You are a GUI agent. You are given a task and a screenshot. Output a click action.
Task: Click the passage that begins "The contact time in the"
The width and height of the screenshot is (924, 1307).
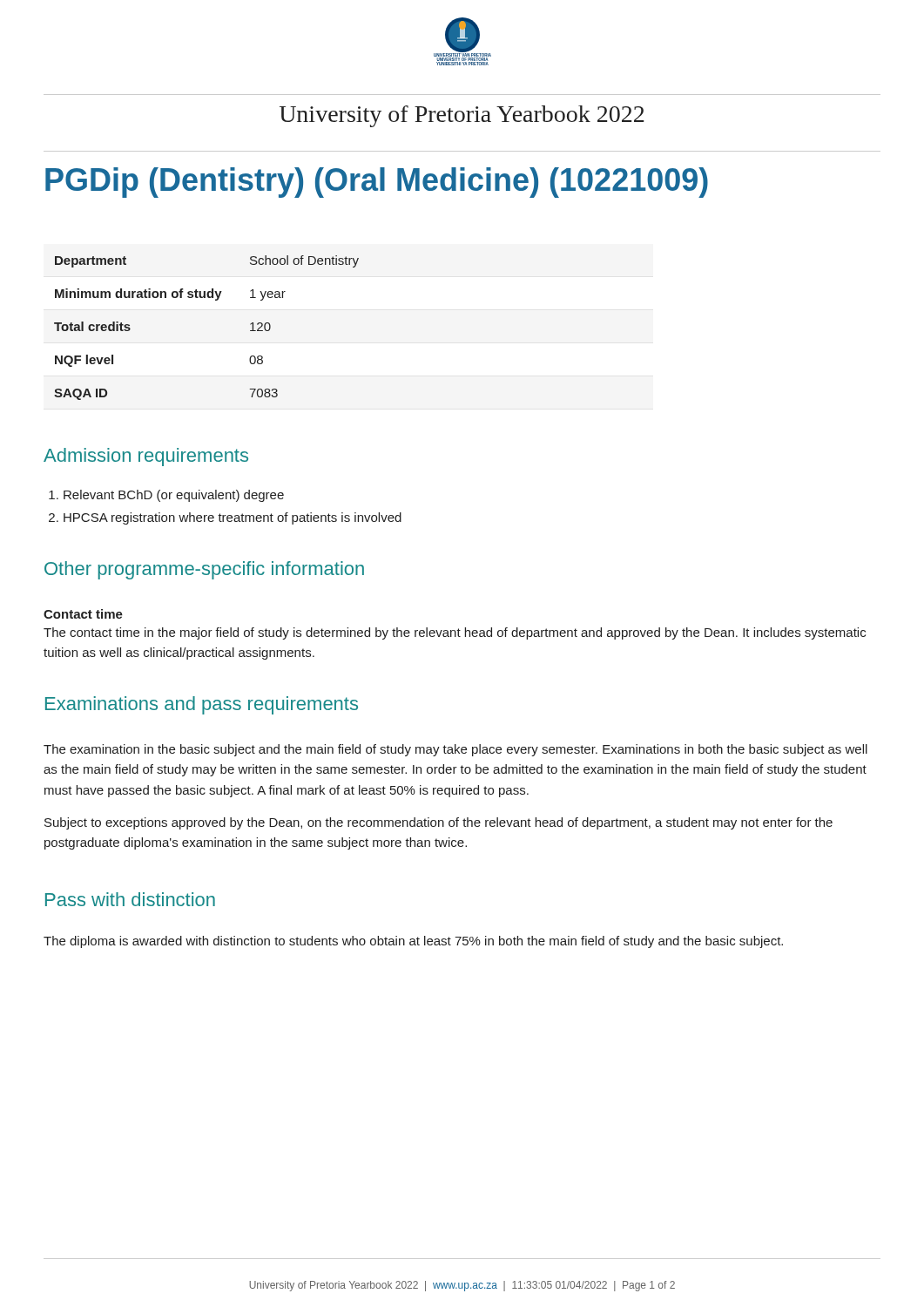[x=462, y=643]
